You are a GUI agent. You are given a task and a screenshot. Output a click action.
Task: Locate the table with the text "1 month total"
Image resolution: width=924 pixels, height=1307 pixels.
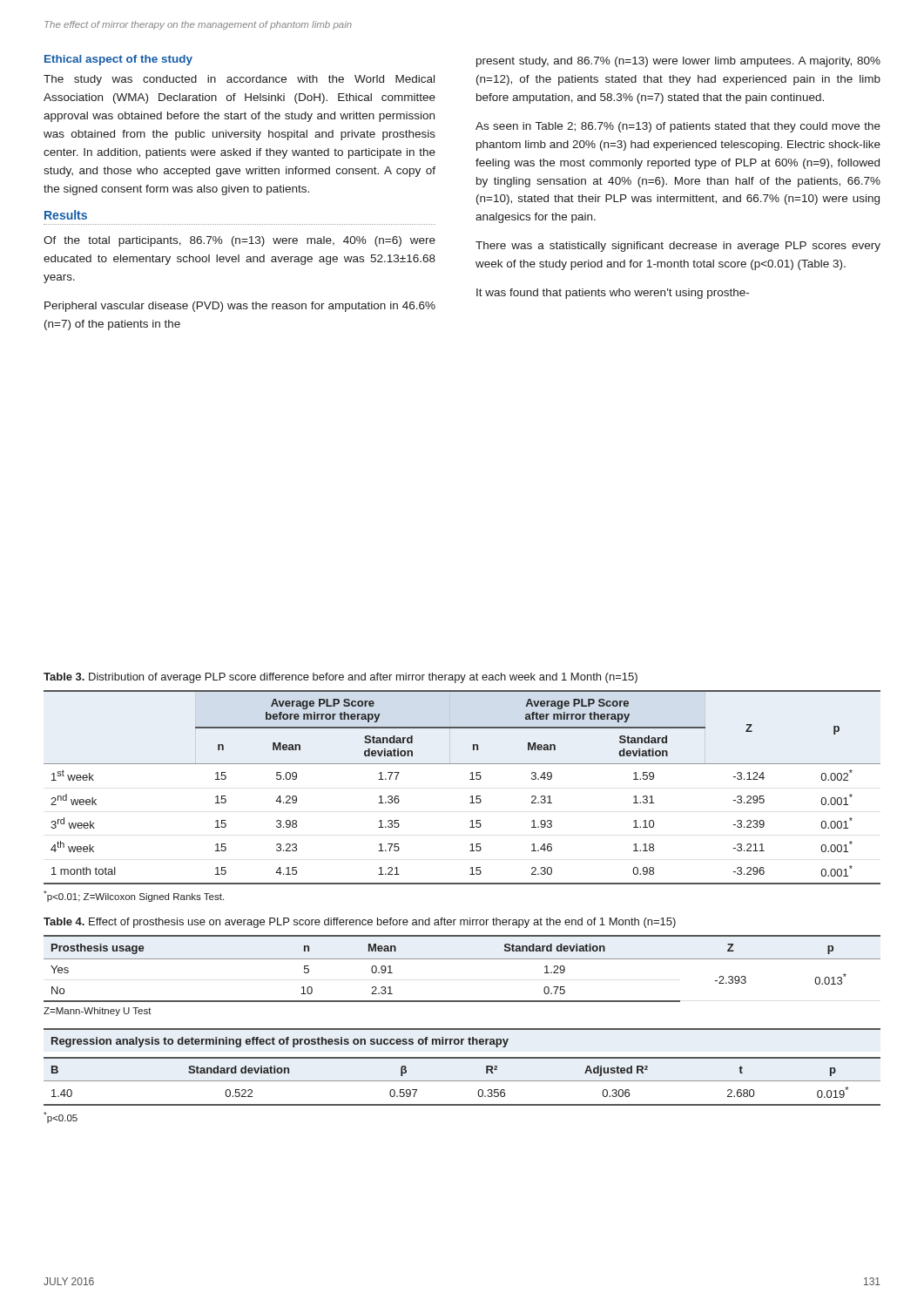tap(462, 787)
